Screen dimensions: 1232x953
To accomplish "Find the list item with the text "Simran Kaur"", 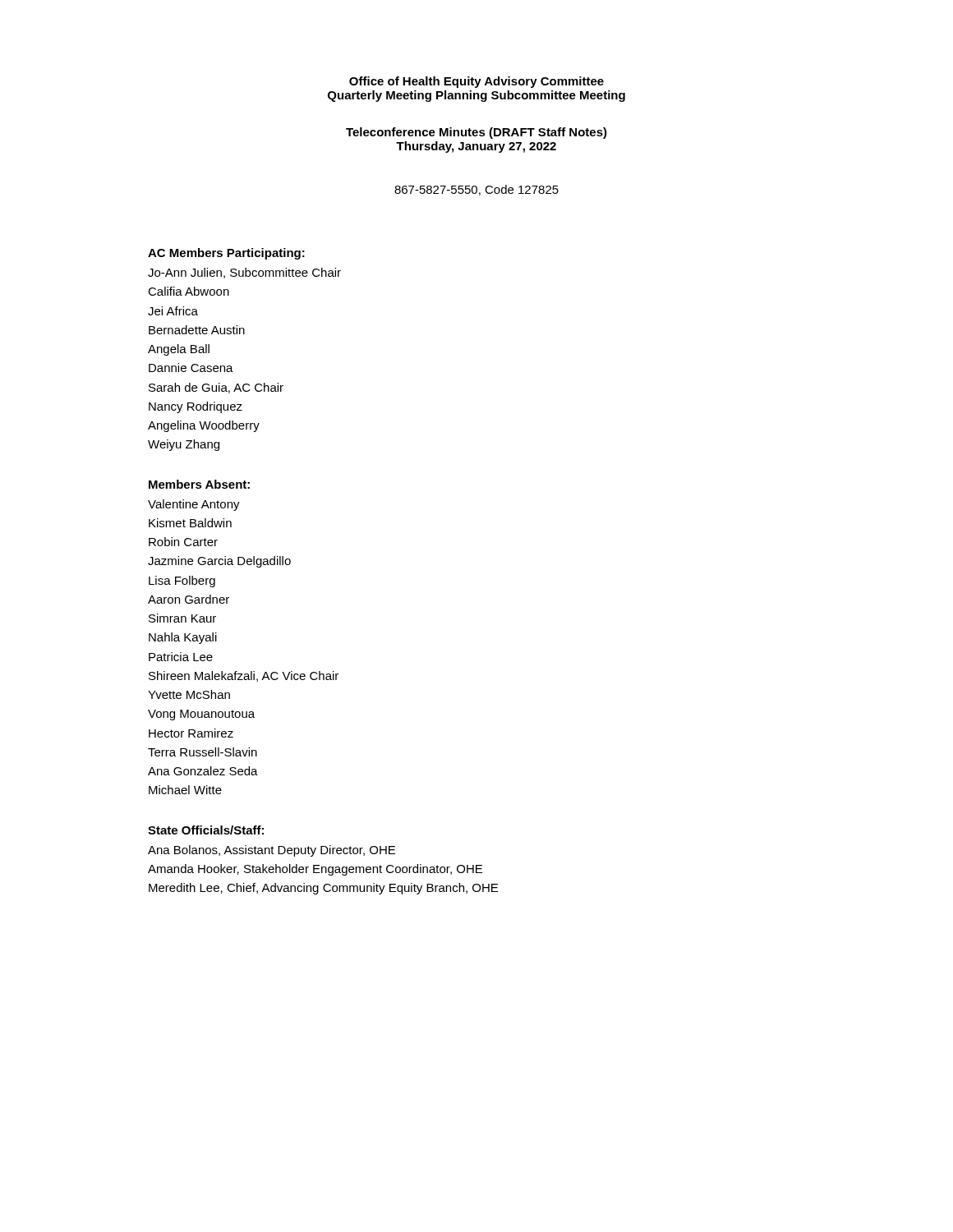I will pyautogui.click(x=182, y=618).
